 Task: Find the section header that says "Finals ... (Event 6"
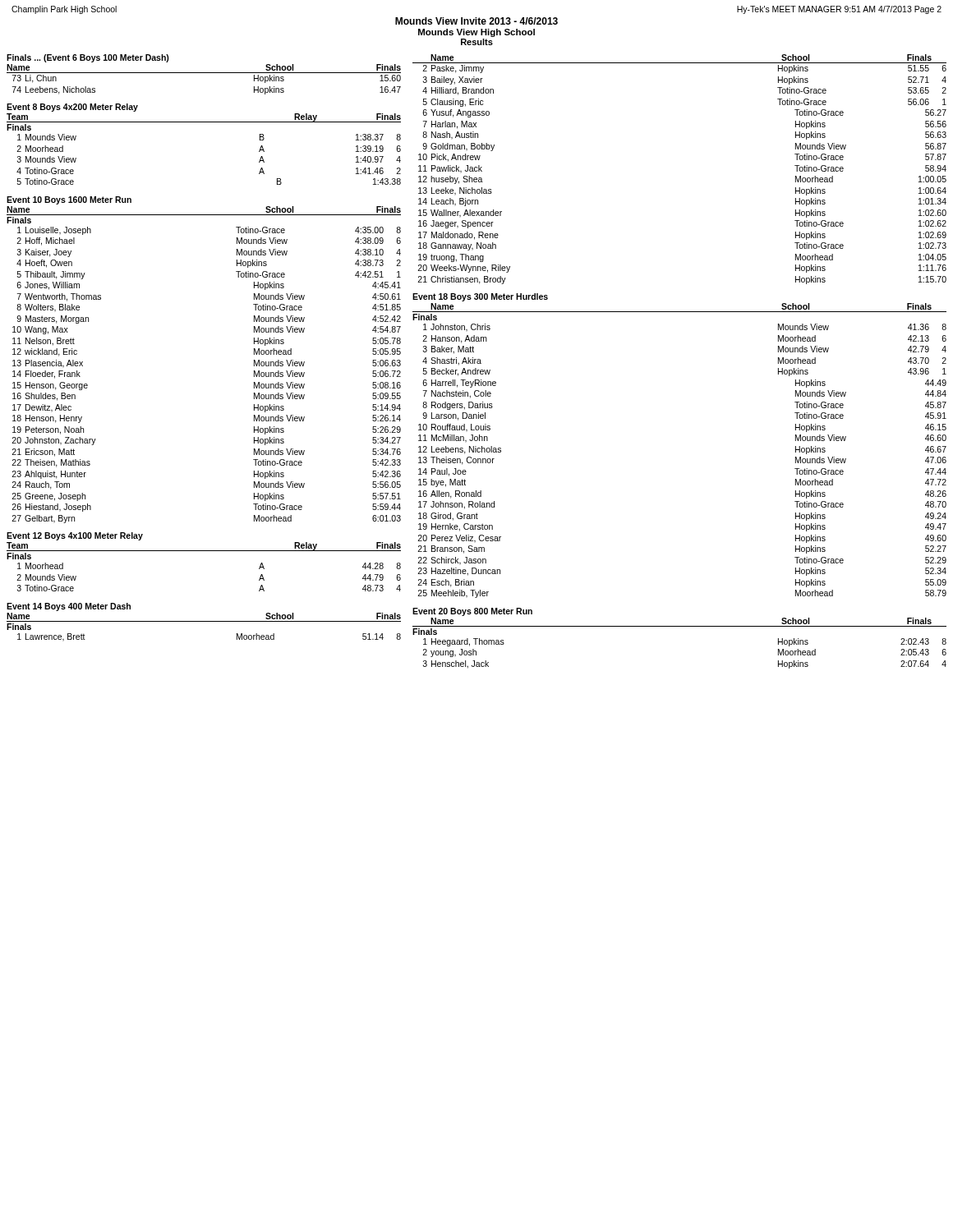tap(204, 63)
